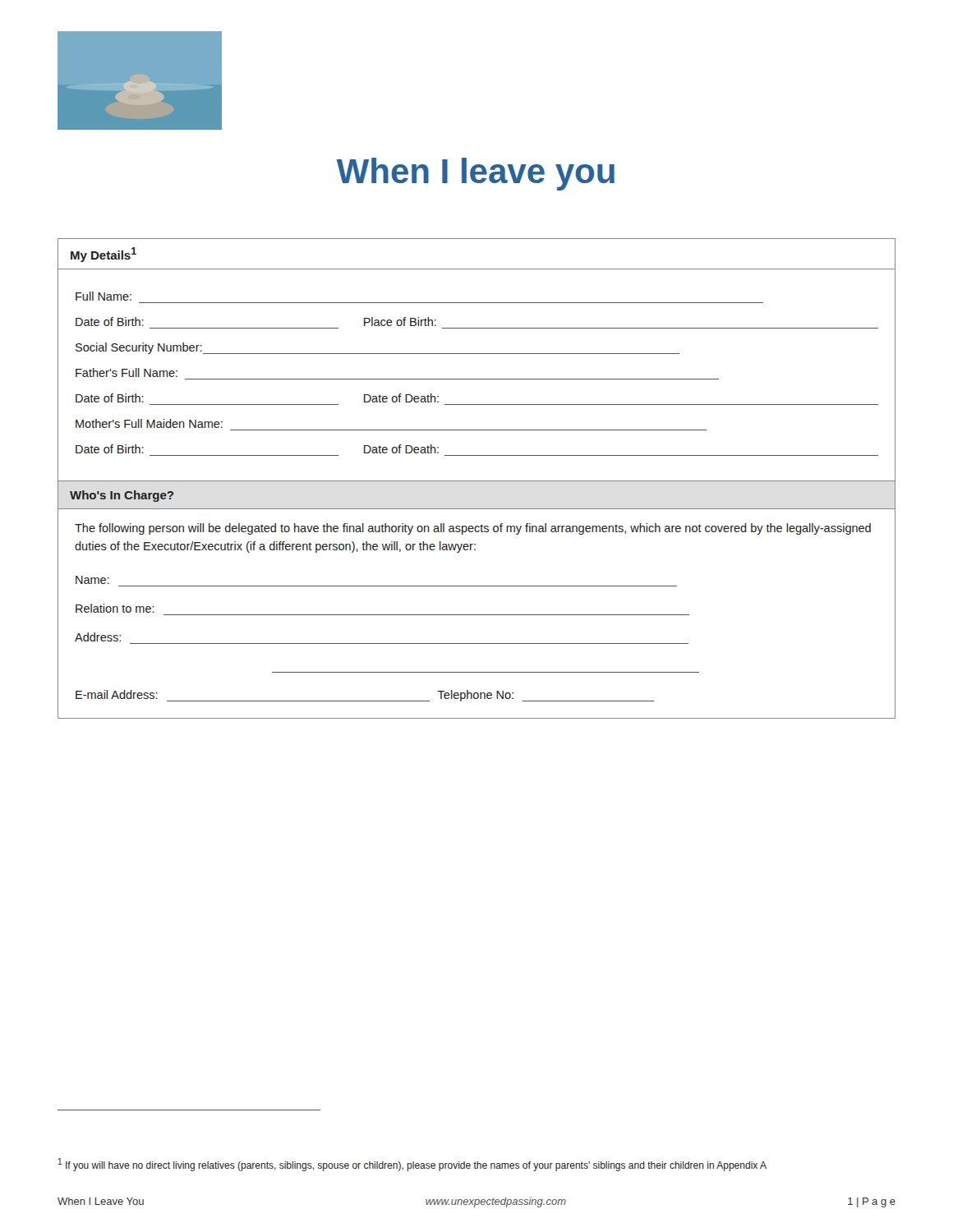Image resolution: width=953 pixels, height=1232 pixels.
Task: Locate the text block with the text "The following person will be"
Action: click(473, 537)
